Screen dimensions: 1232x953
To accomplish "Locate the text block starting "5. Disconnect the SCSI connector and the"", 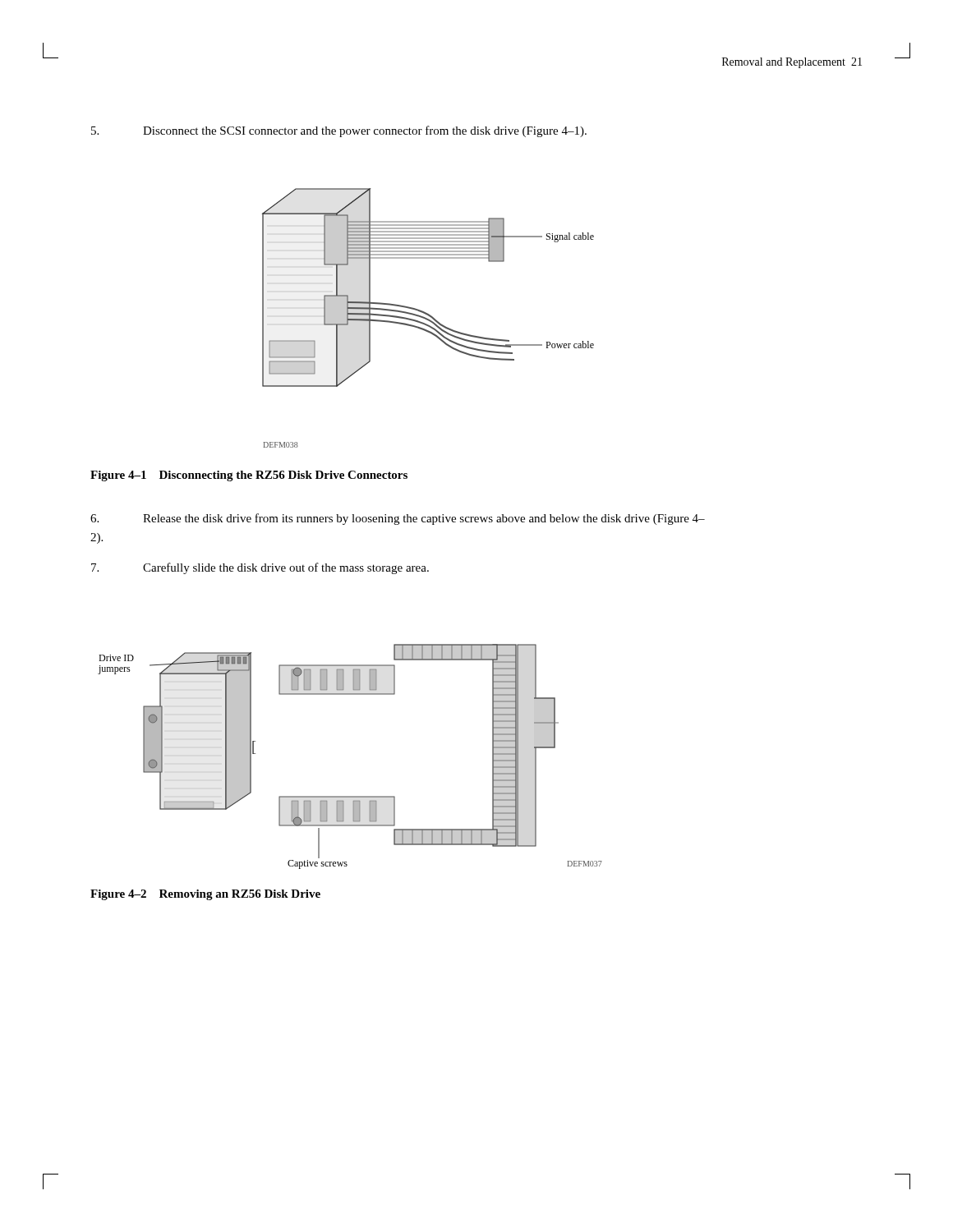I will point(339,131).
